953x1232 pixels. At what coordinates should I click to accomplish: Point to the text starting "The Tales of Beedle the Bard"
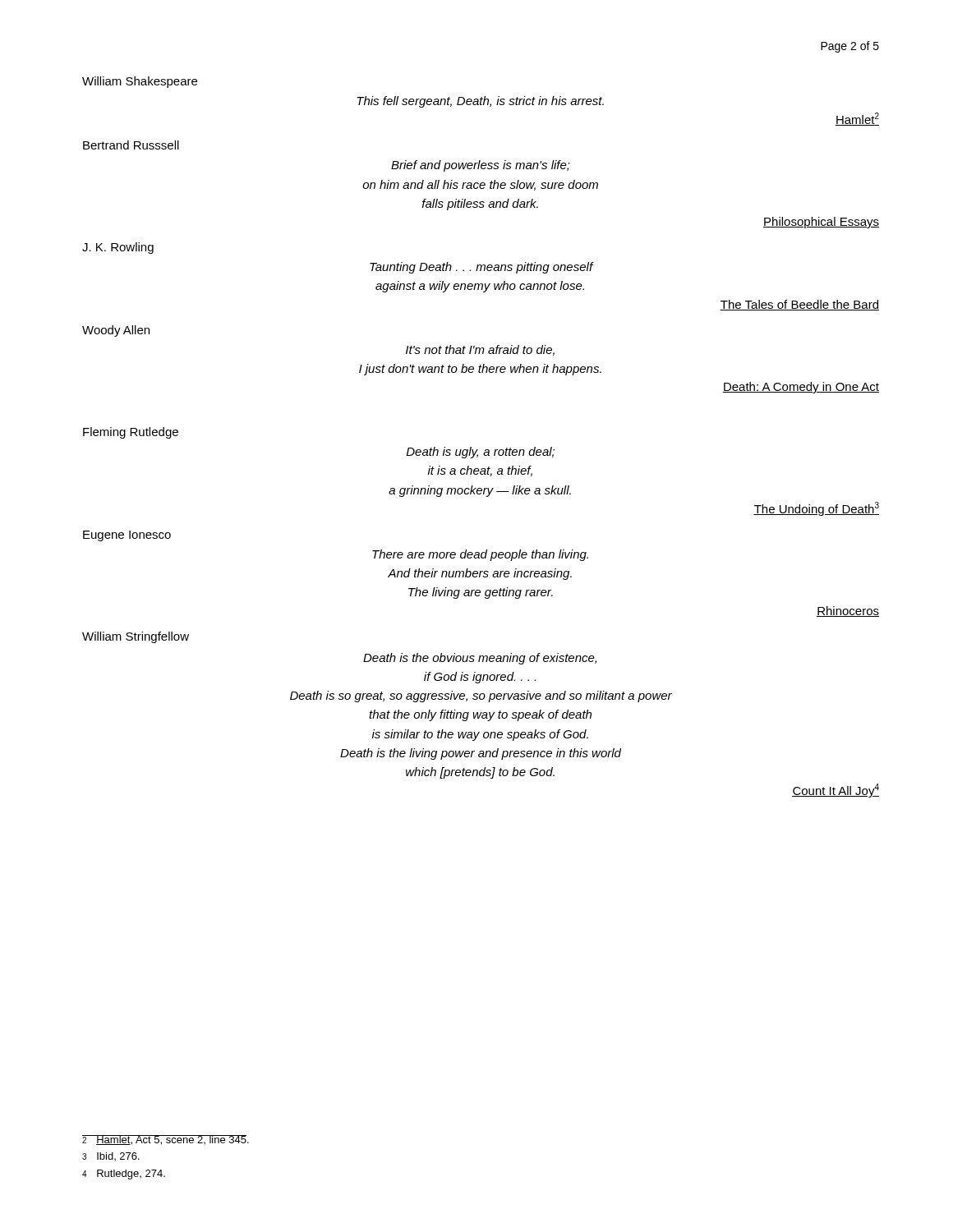[800, 304]
